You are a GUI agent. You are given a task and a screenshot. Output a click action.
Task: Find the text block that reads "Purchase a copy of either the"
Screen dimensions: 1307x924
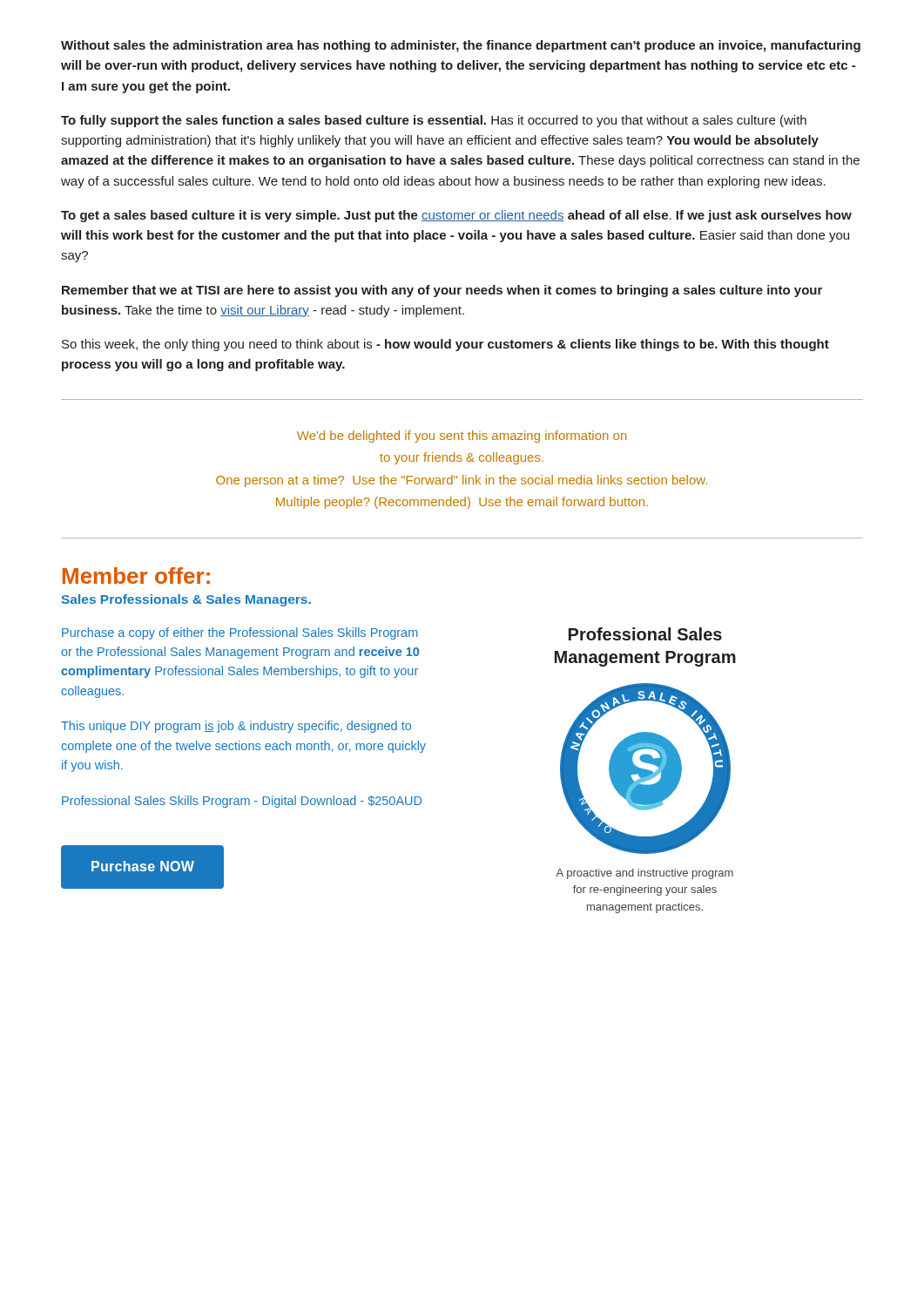click(244, 662)
